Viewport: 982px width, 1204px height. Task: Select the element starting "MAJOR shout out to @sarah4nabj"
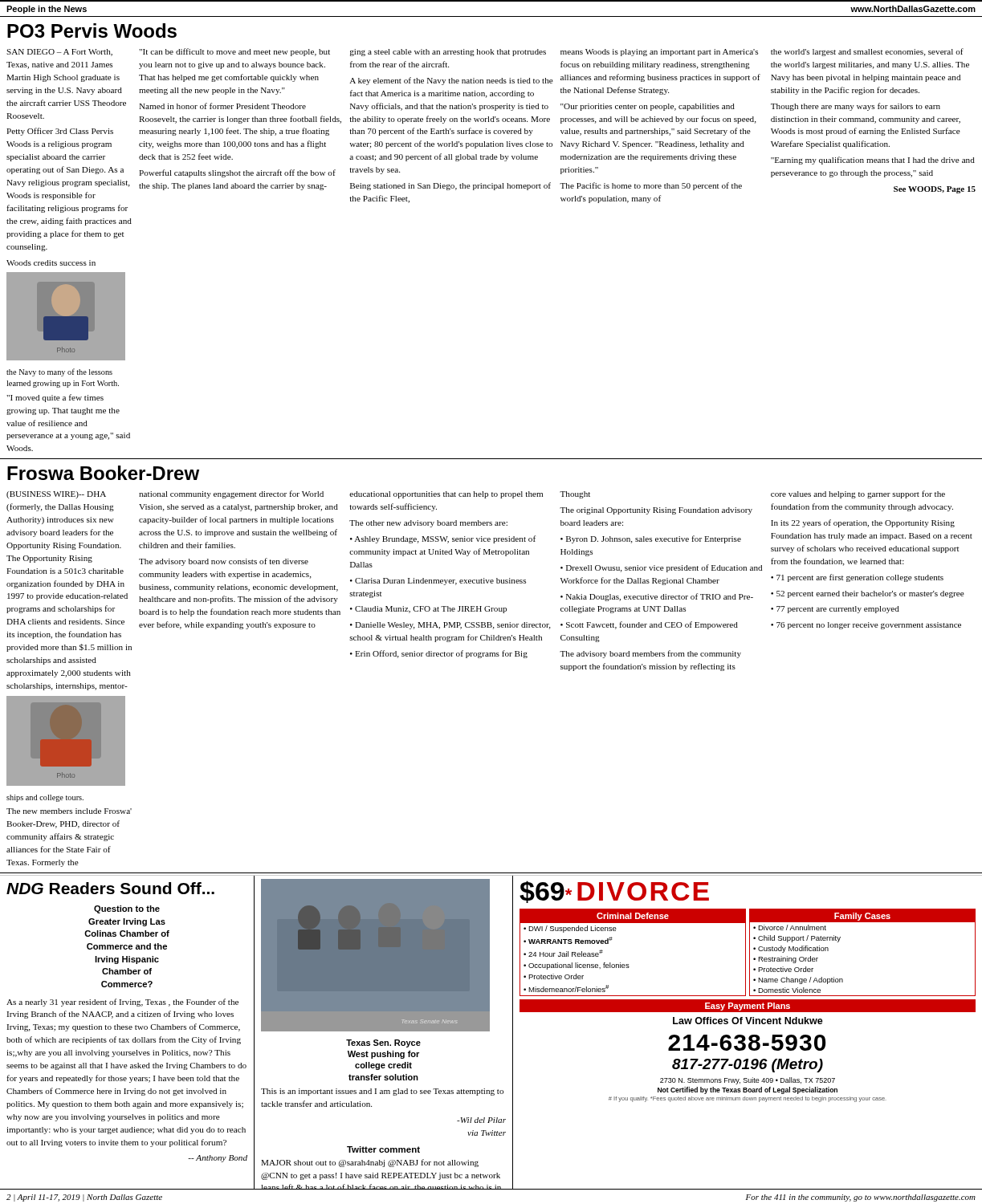click(383, 1180)
